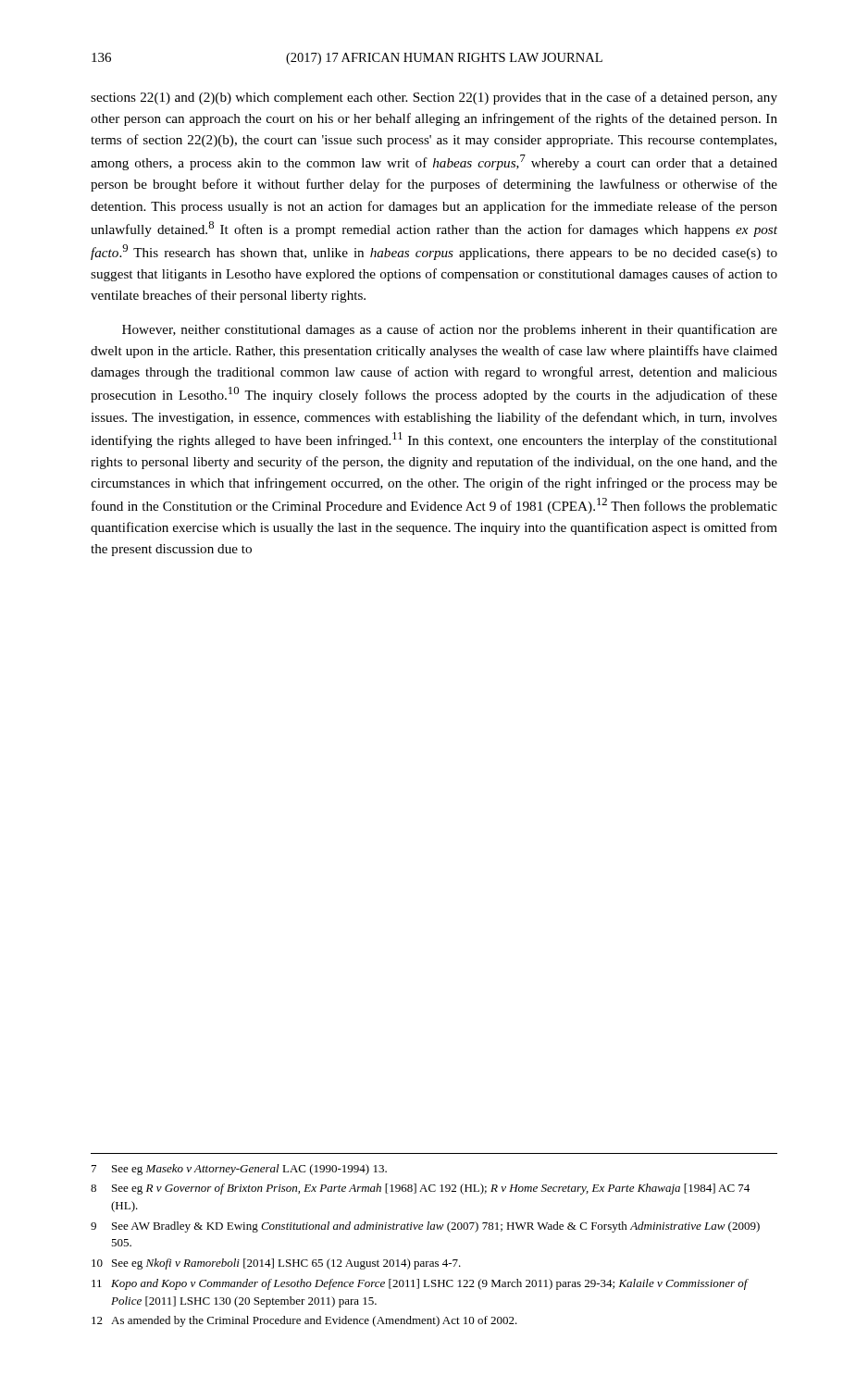
Task: Locate the element starting "11 Kopo and Kopo v Commander"
Action: pyautogui.click(x=434, y=1292)
